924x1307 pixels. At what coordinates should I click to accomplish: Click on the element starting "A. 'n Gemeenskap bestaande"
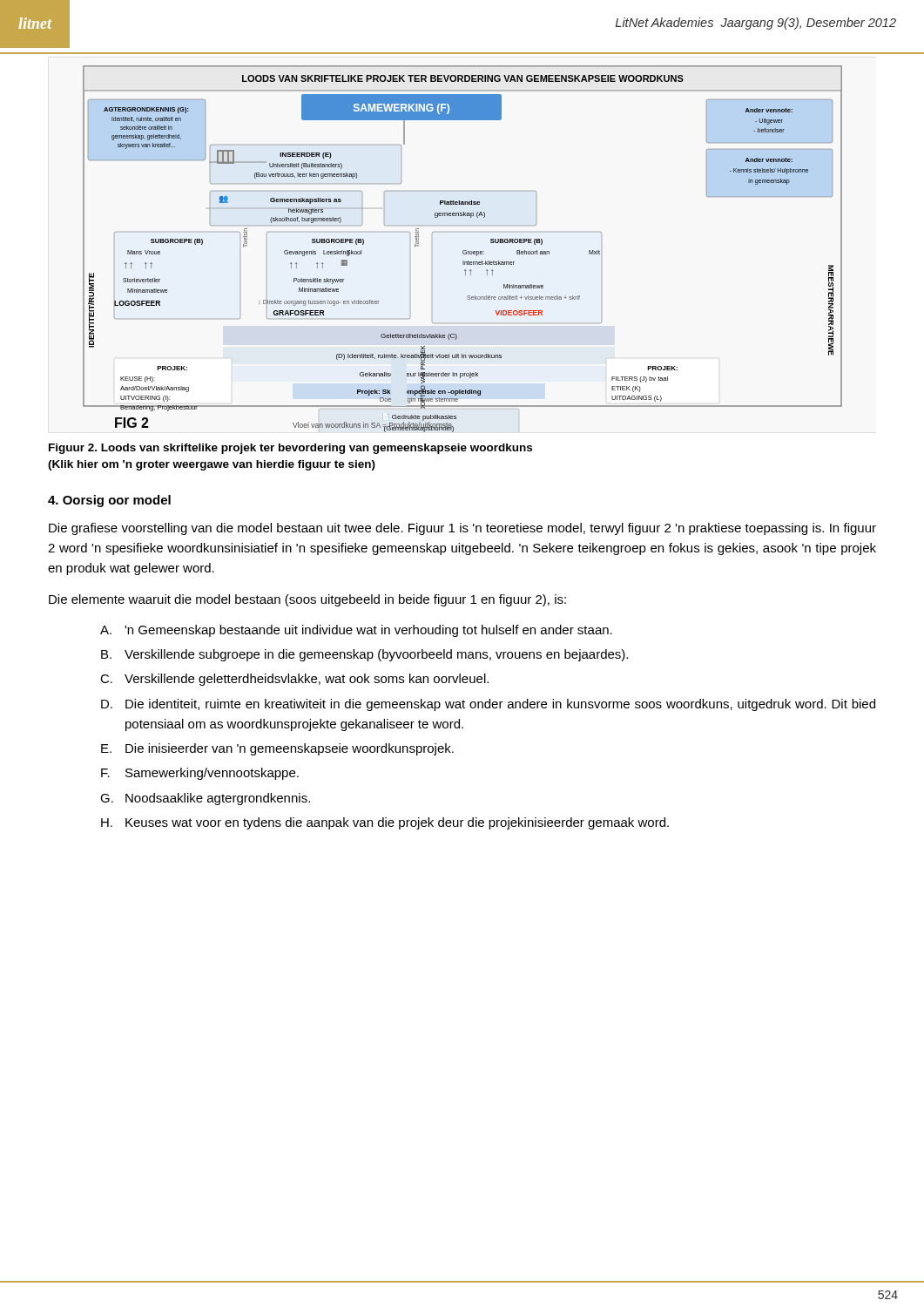point(357,630)
